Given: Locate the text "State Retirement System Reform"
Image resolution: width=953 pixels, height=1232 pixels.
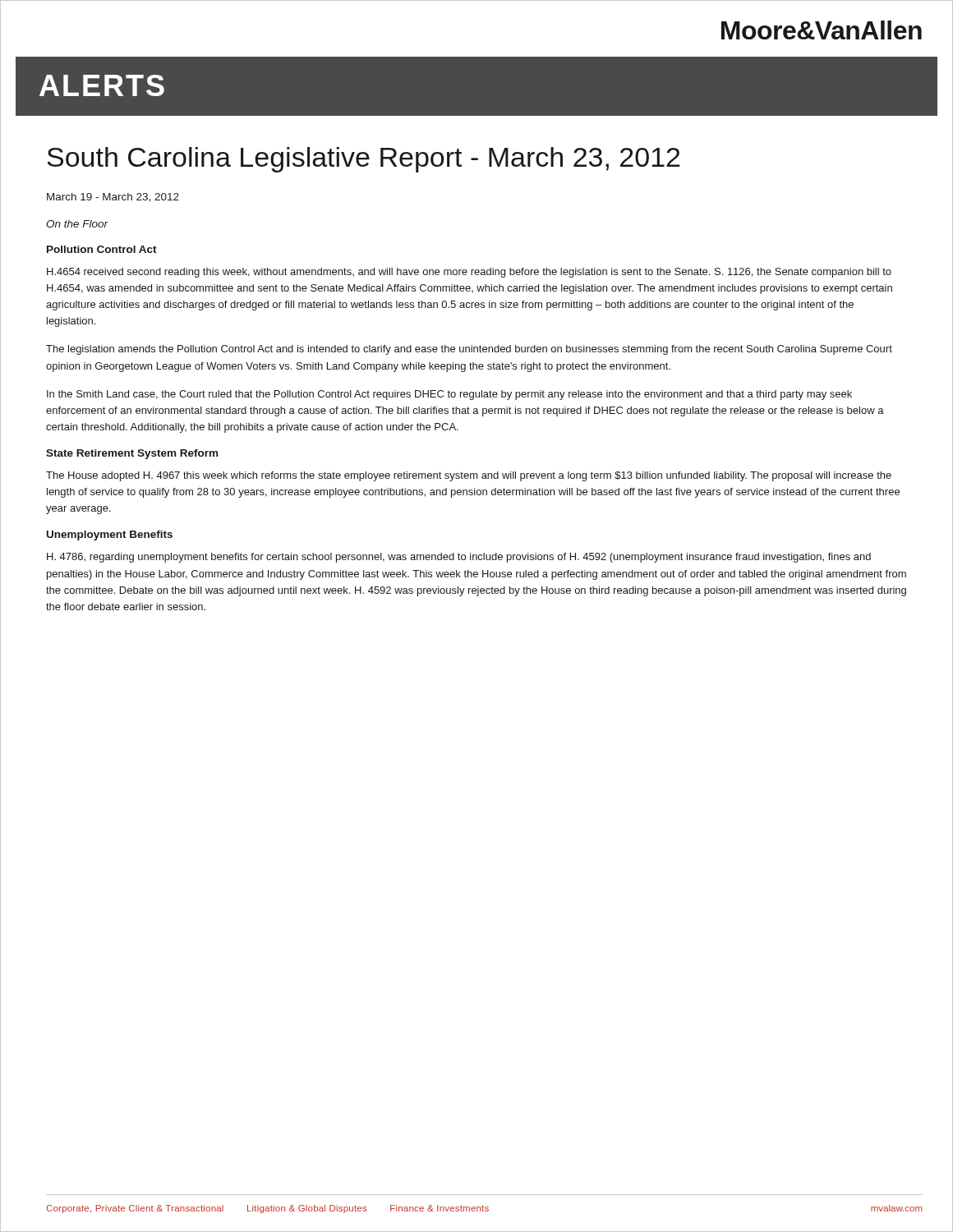Looking at the screenshot, I should pyautogui.click(x=132, y=453).
